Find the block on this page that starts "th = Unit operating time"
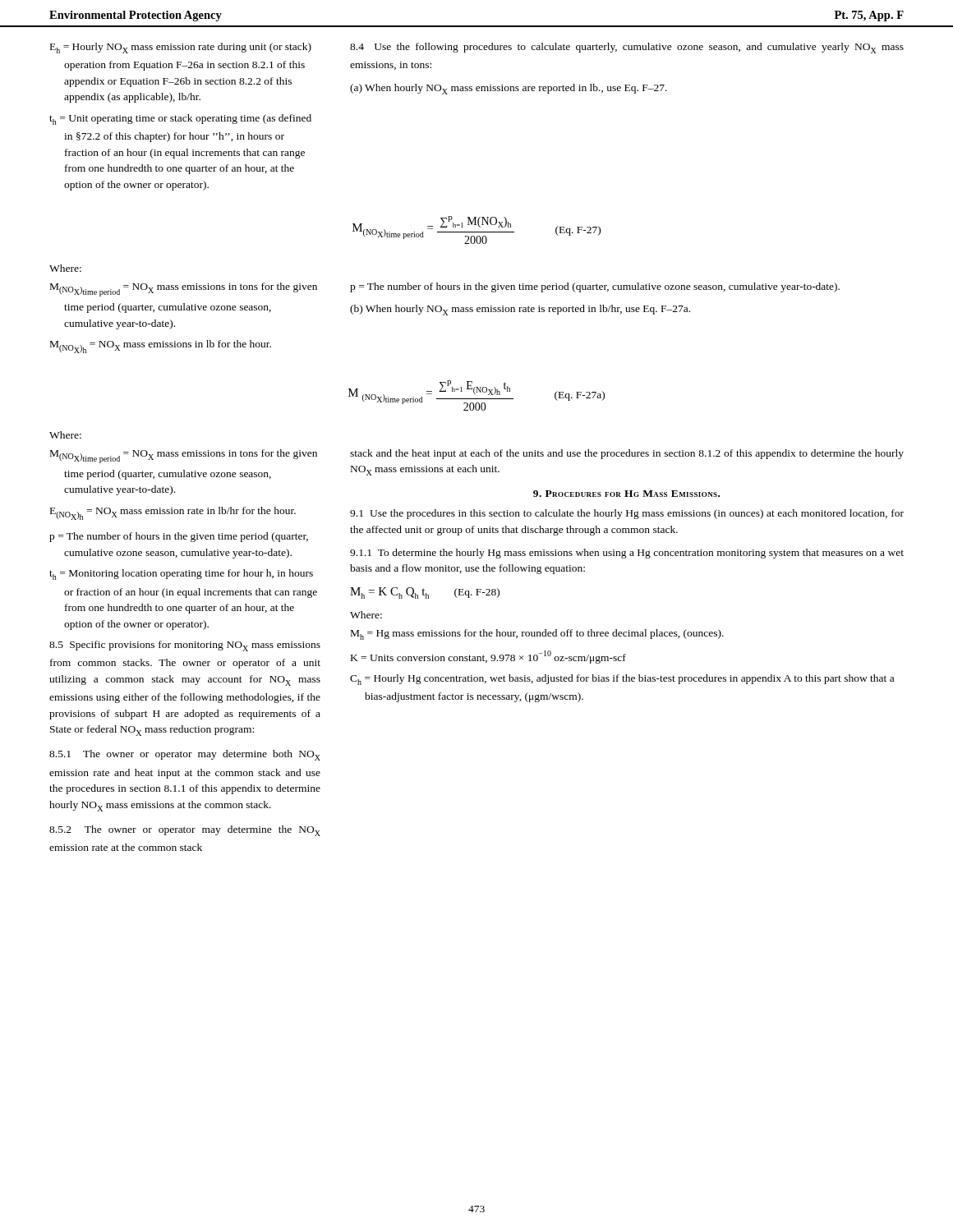Screen dimensions: 1232x953 click(x=180, y=151)
